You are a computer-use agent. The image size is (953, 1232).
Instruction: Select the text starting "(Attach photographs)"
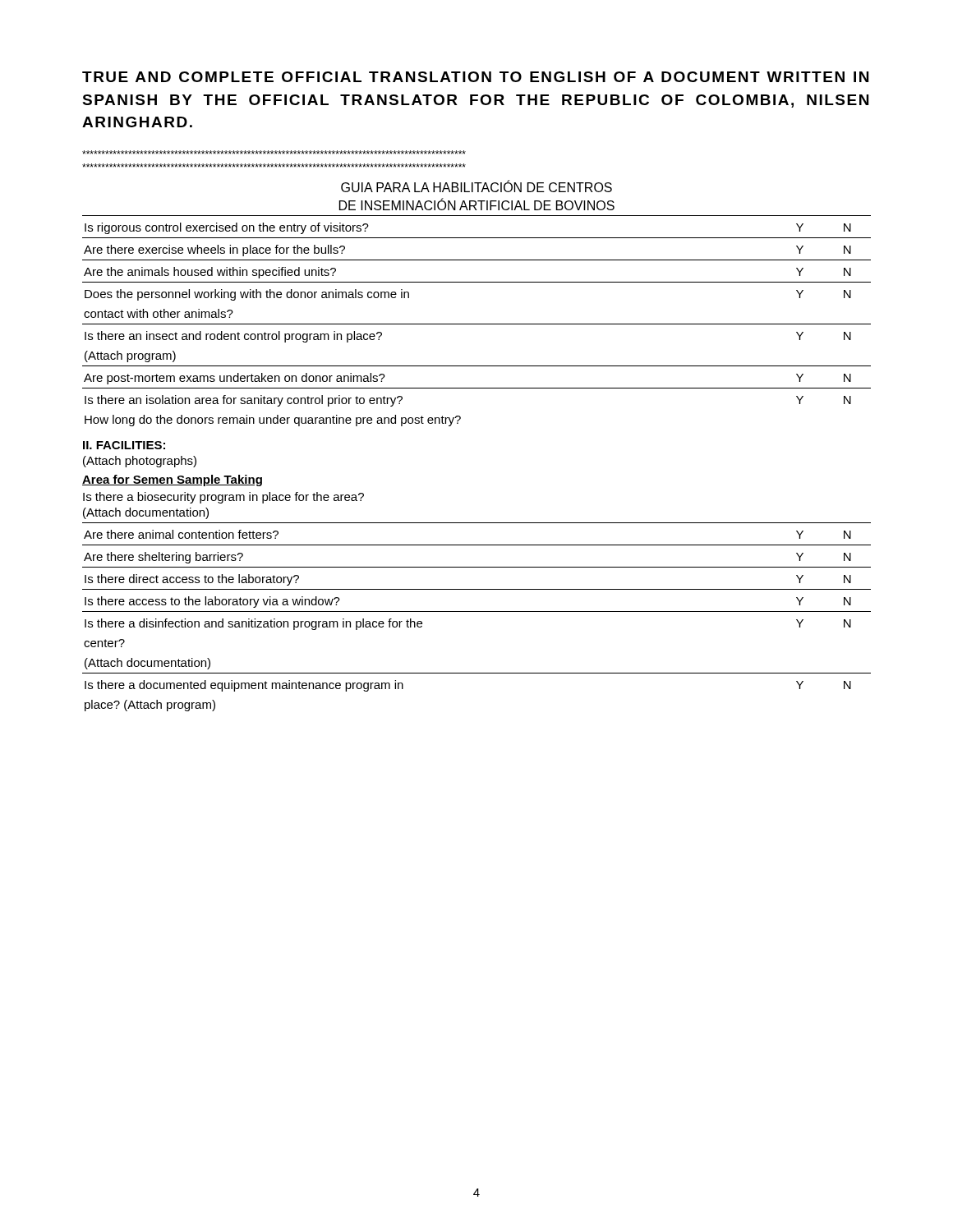click(x=140, y=461)
